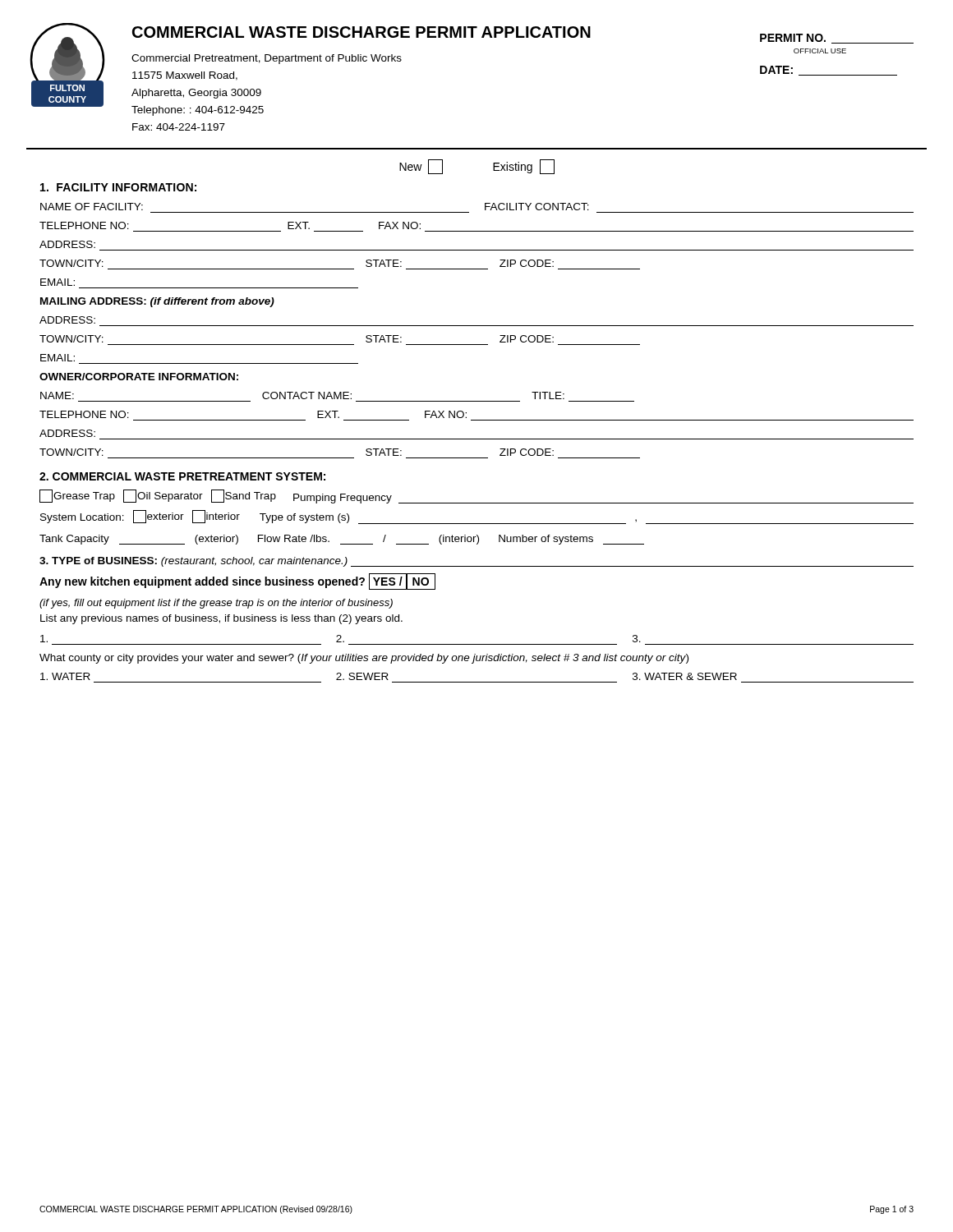Select the region starting "New Existing"
The width and height of the screenshot is (953, 1232).
coord(414,166)
